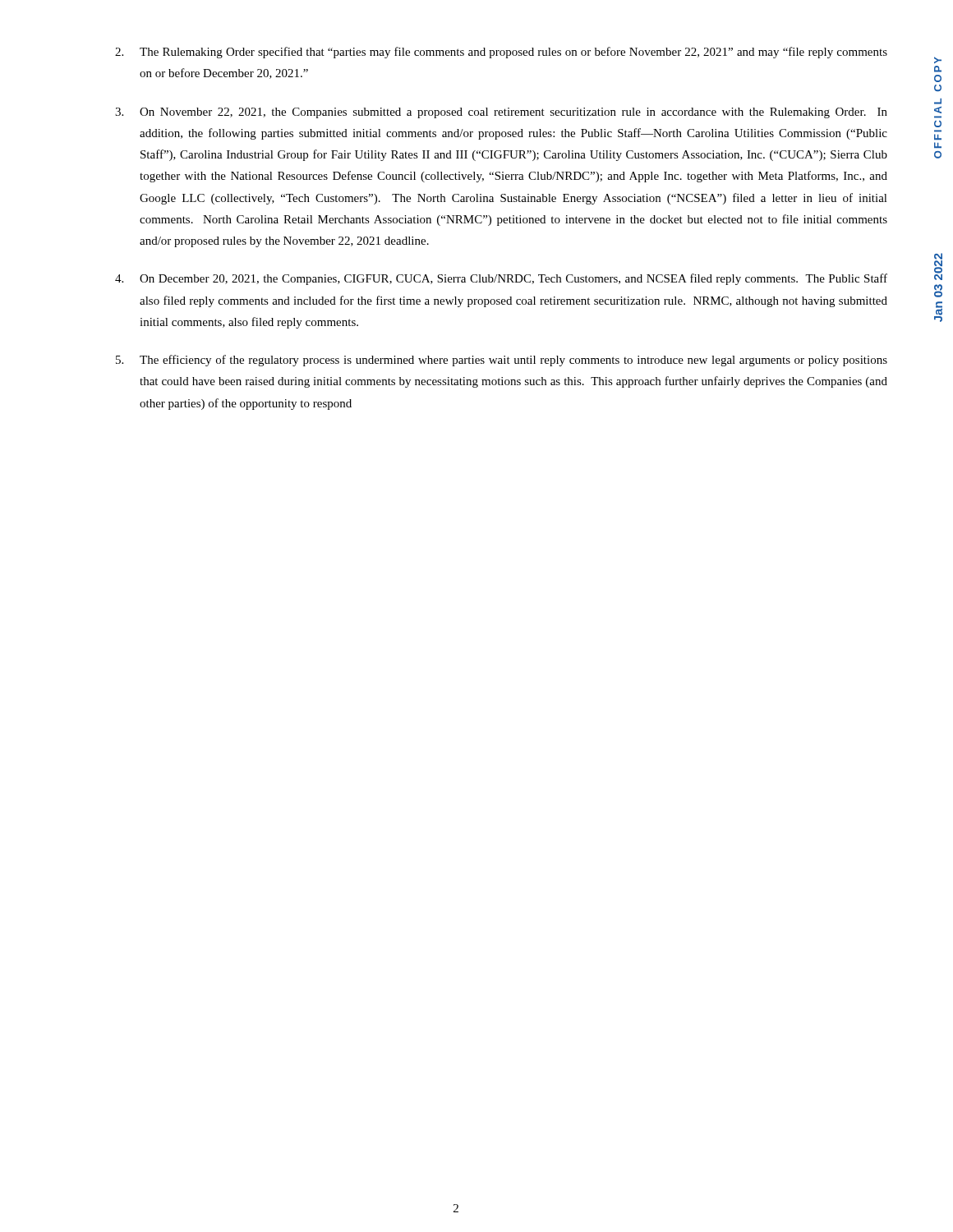Viewport: 953px width, 1232px height.
Task: Select the region starting "The efficiency of the regulatory process"
Action: point(485,381)
